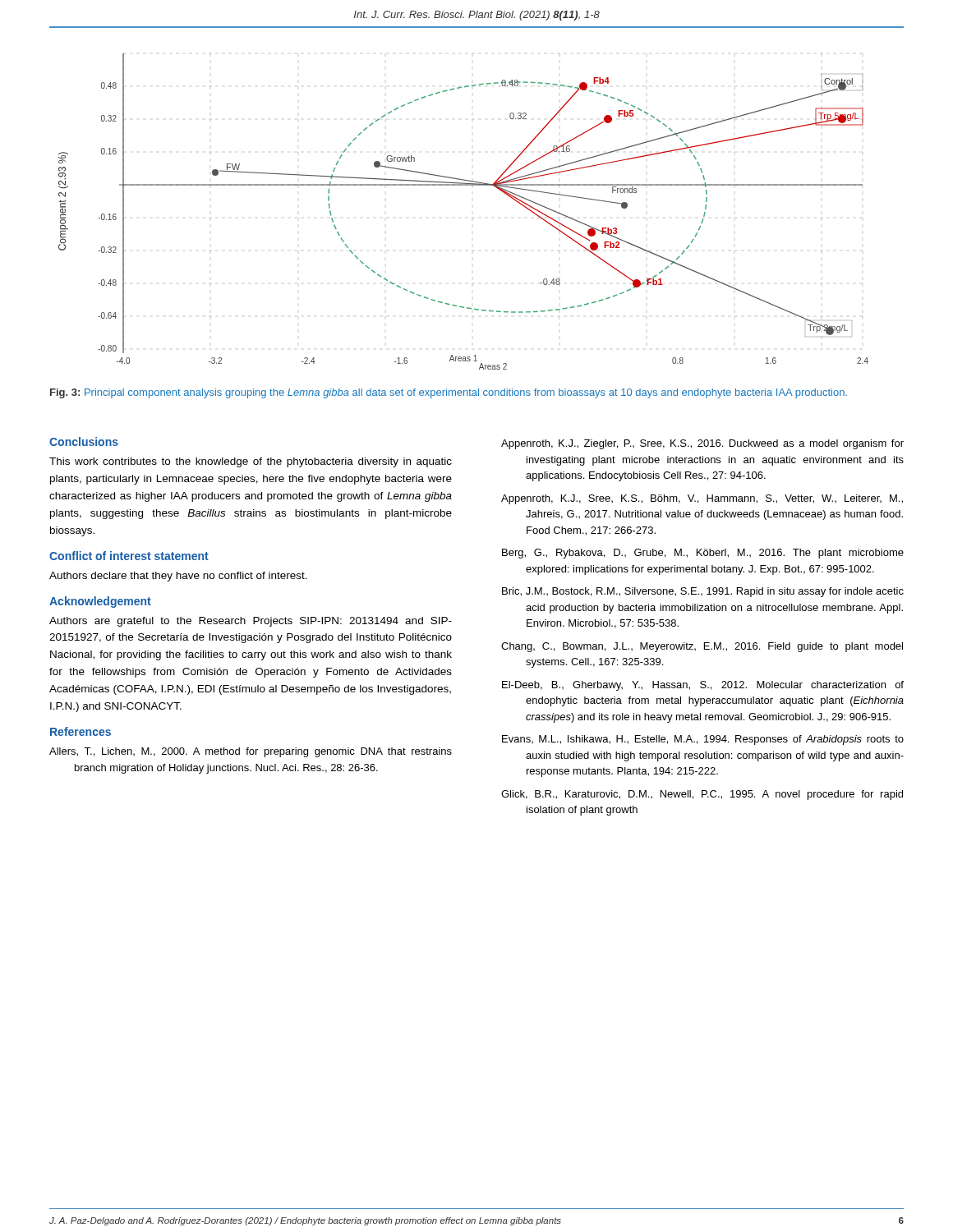
Task: Click the passage that begins "El-Deeb, B., Gherbawy, Y.,"
Action: 702,700
